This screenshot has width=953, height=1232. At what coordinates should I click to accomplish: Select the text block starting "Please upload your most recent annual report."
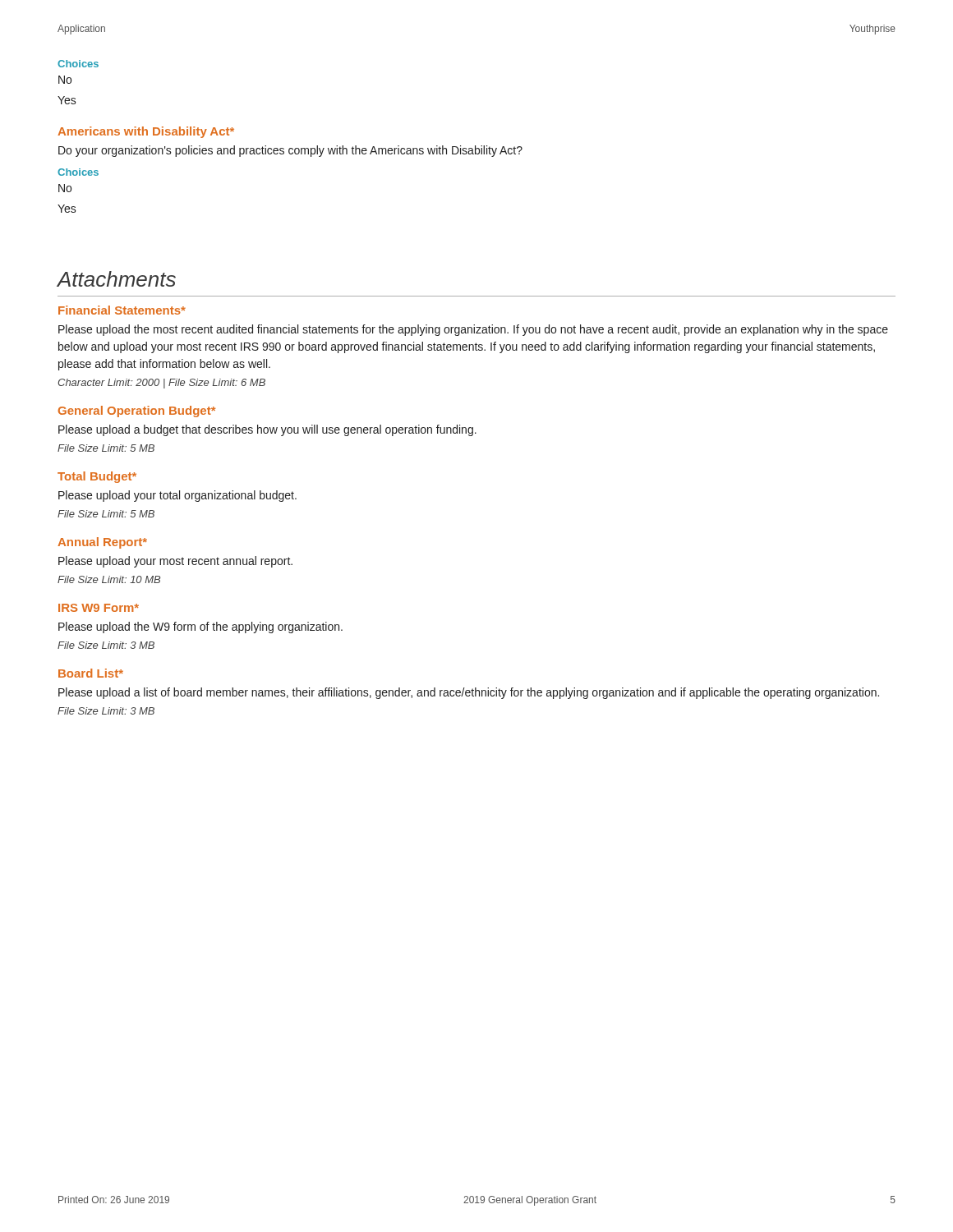click(x=175, y=561)
